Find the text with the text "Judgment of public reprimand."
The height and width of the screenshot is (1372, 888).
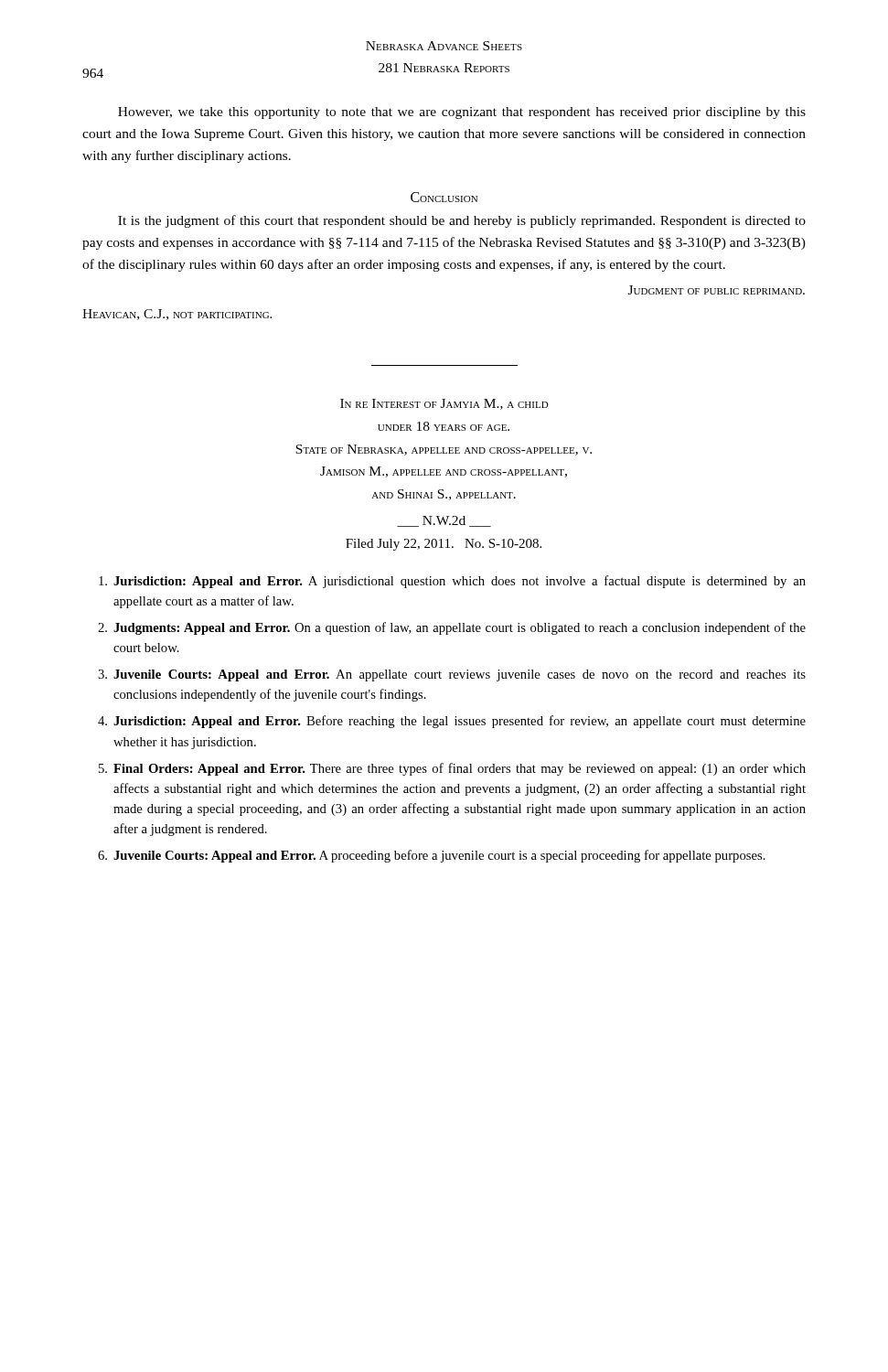point(717,289)
